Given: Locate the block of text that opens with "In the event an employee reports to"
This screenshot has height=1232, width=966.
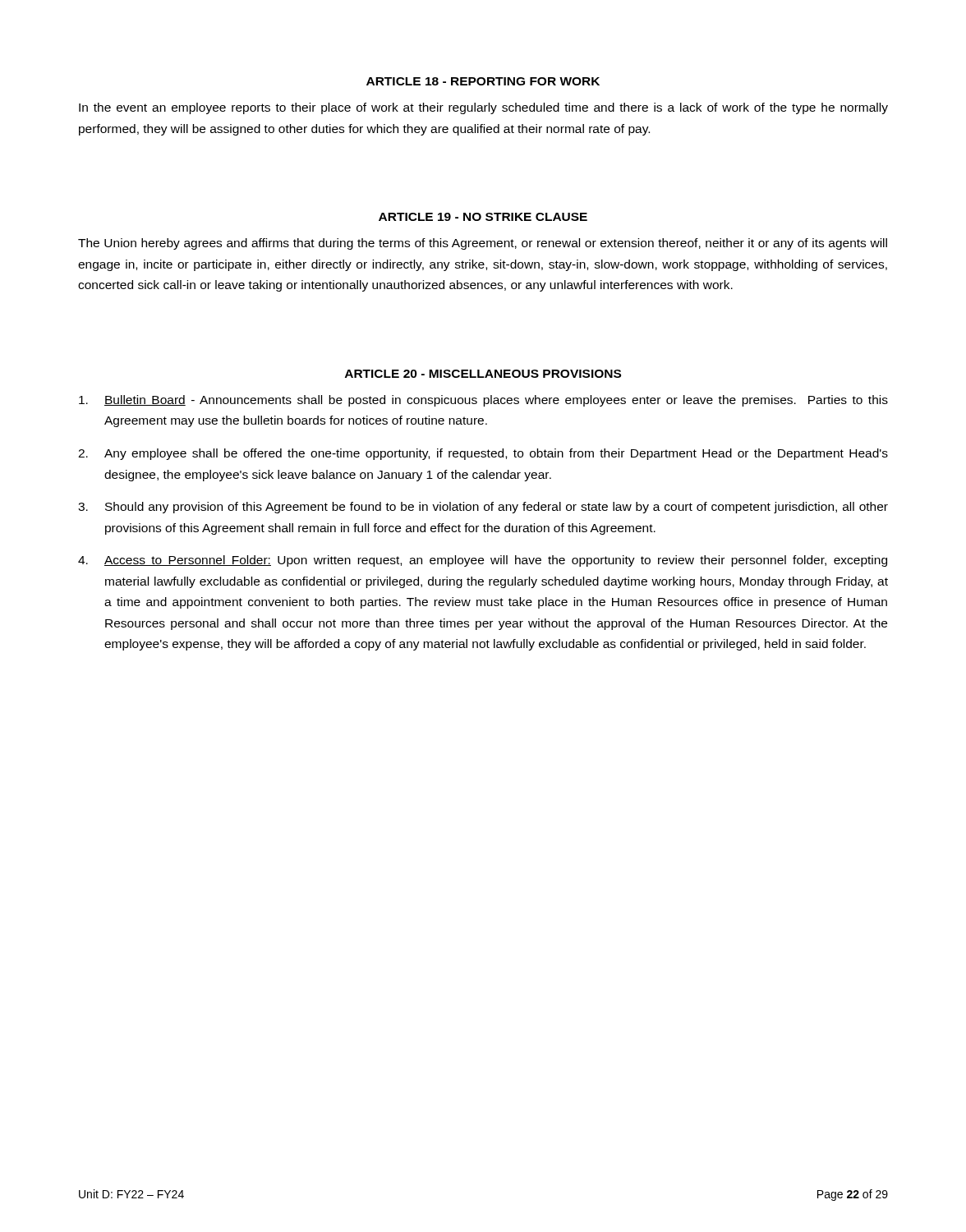Looking at the screenshot, I should click(x=483, y=118).
